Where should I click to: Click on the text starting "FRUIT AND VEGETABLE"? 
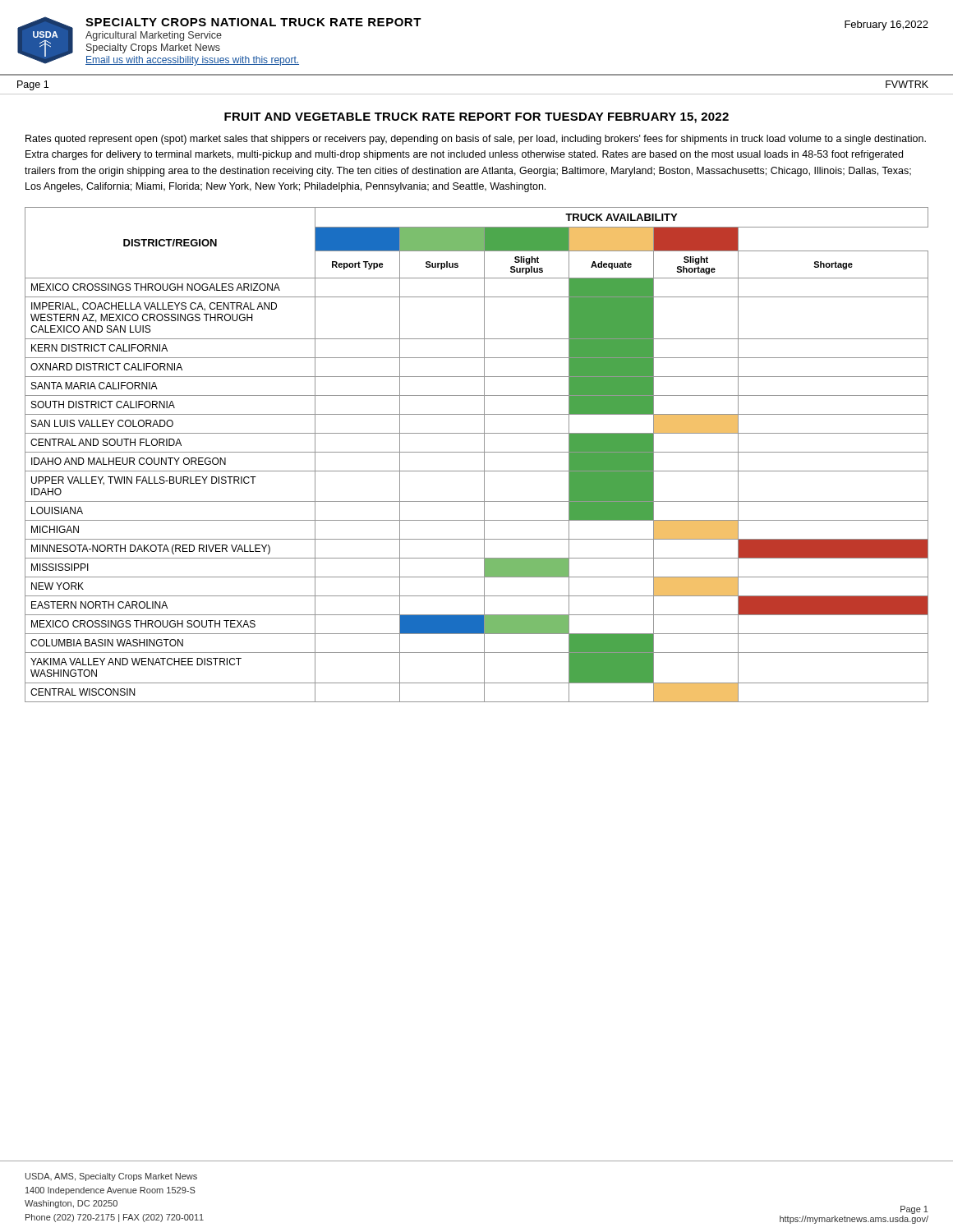click(x=476, y=116)
